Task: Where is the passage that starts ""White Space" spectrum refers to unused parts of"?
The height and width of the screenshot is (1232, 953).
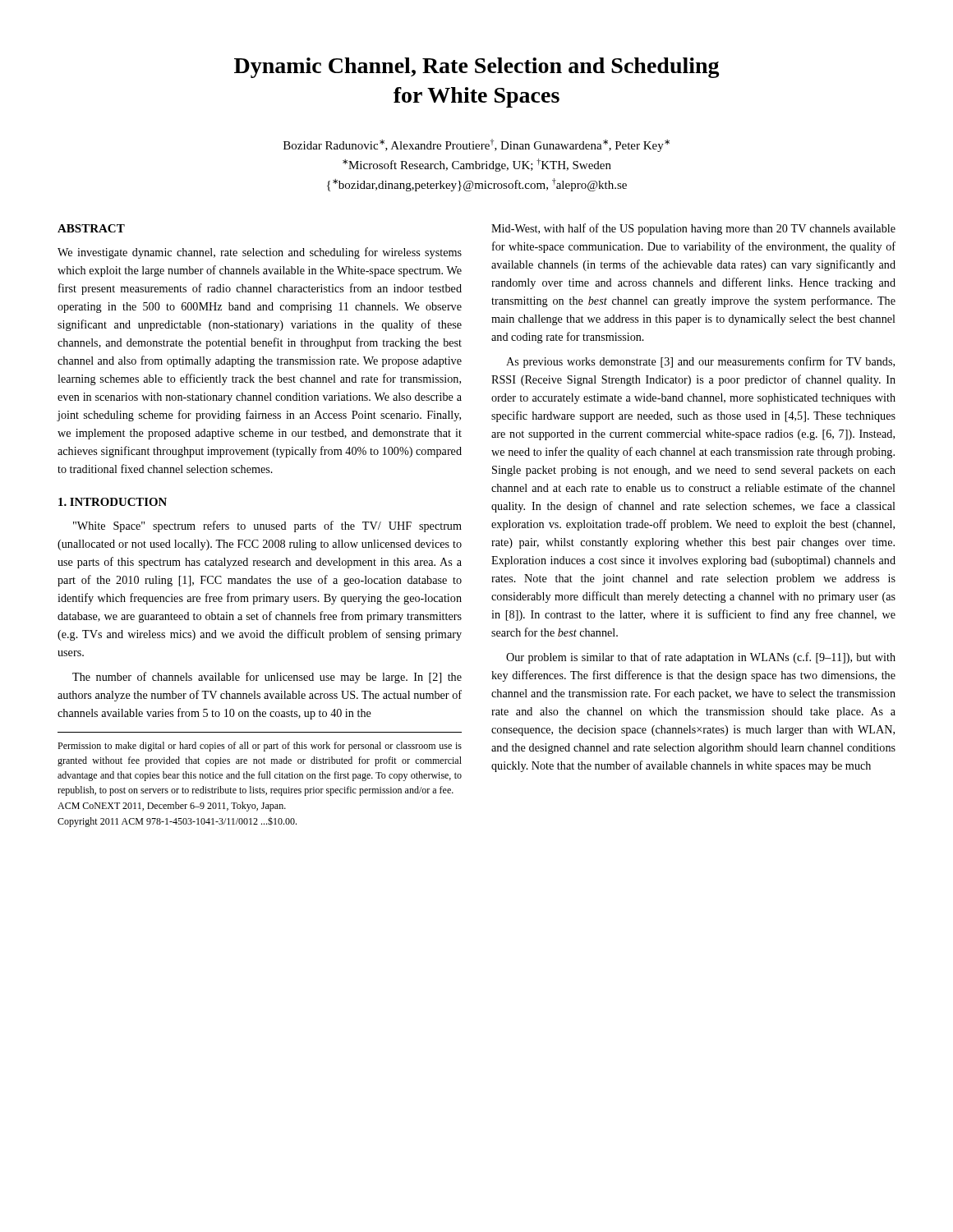Action: pos(260,619)
